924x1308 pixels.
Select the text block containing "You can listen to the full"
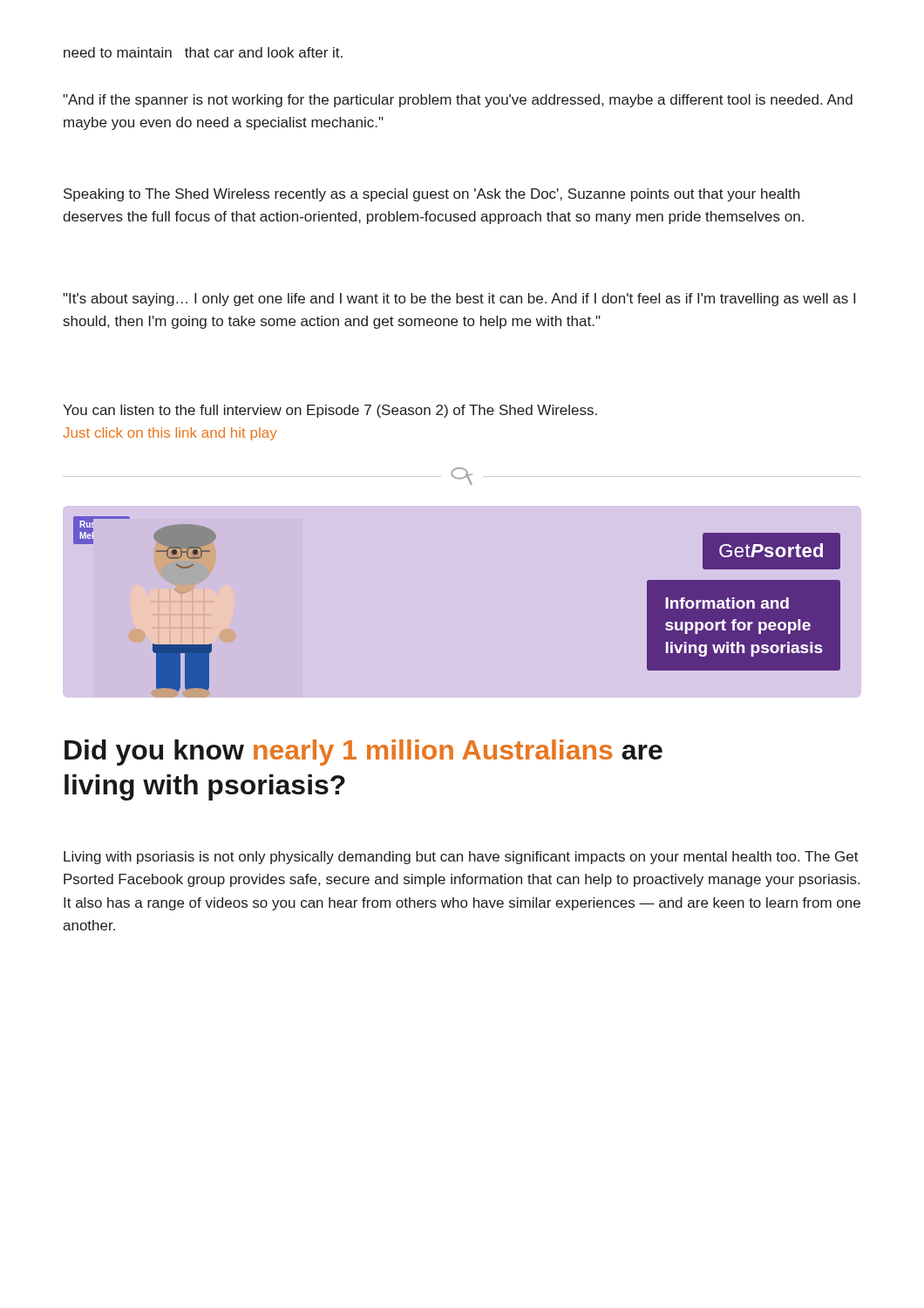click(x=330, y=422)
